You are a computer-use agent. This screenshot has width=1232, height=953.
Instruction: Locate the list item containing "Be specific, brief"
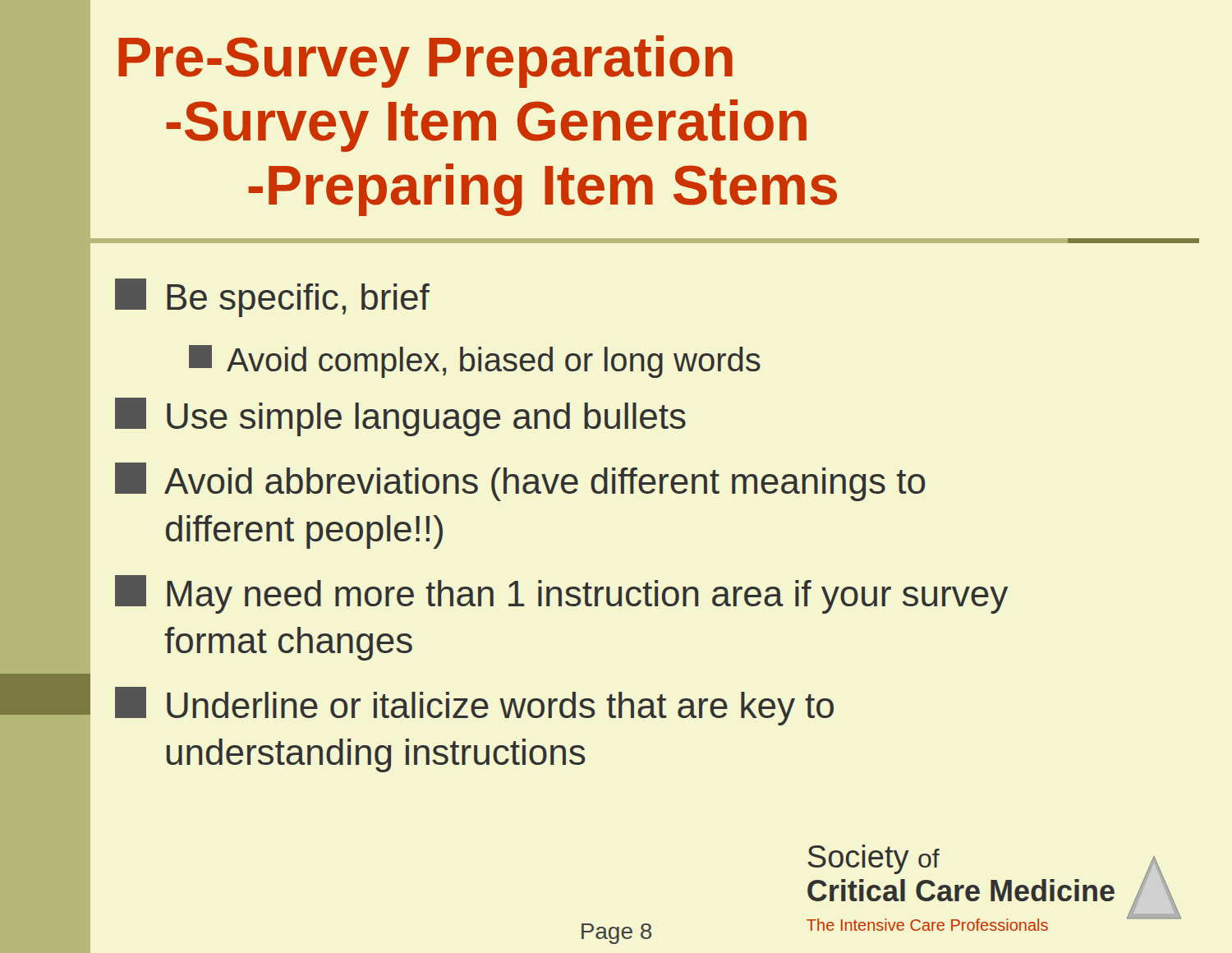pyautogui.click(x=272, y=297)
